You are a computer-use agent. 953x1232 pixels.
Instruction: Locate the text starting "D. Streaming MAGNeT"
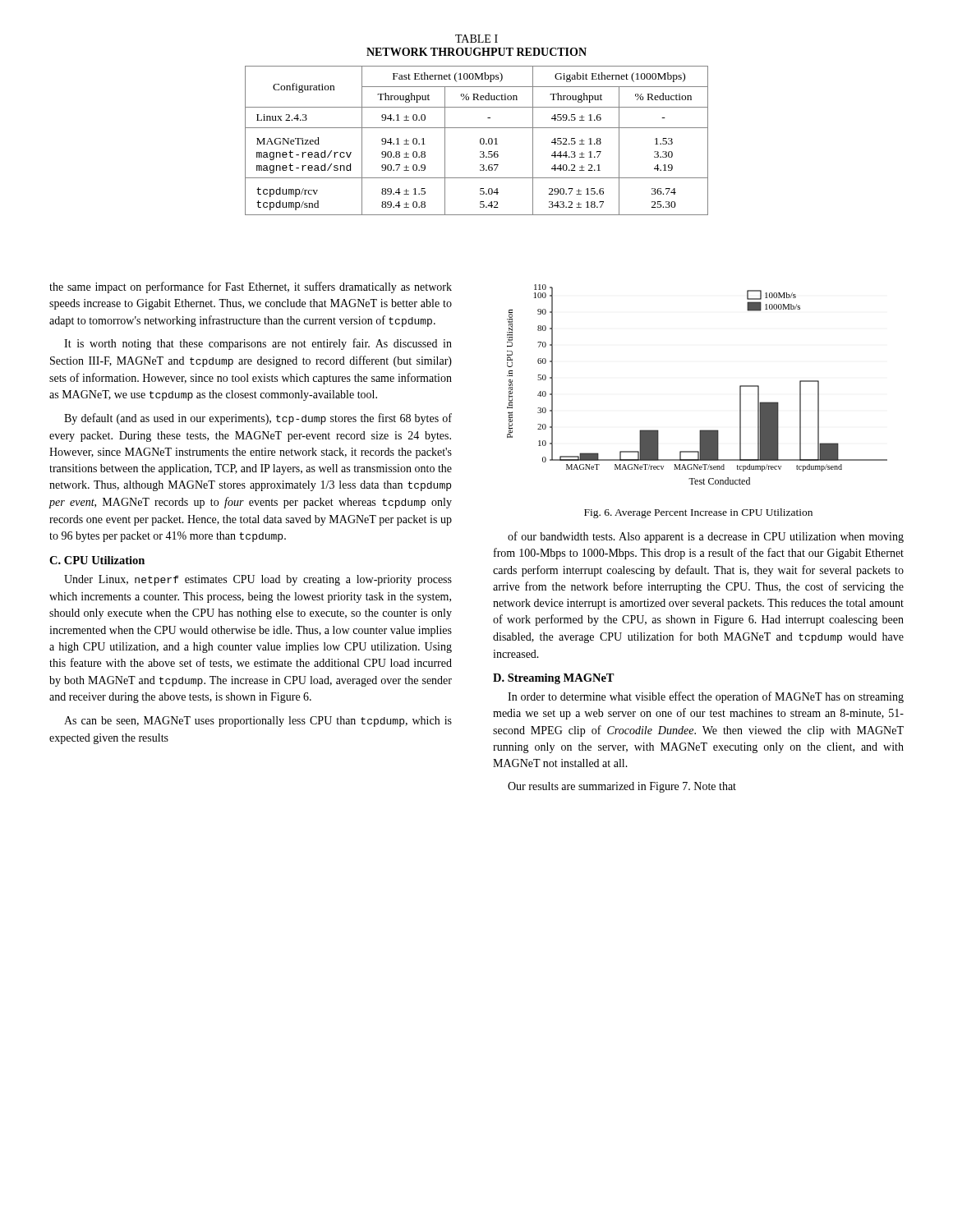pos(554,678)
